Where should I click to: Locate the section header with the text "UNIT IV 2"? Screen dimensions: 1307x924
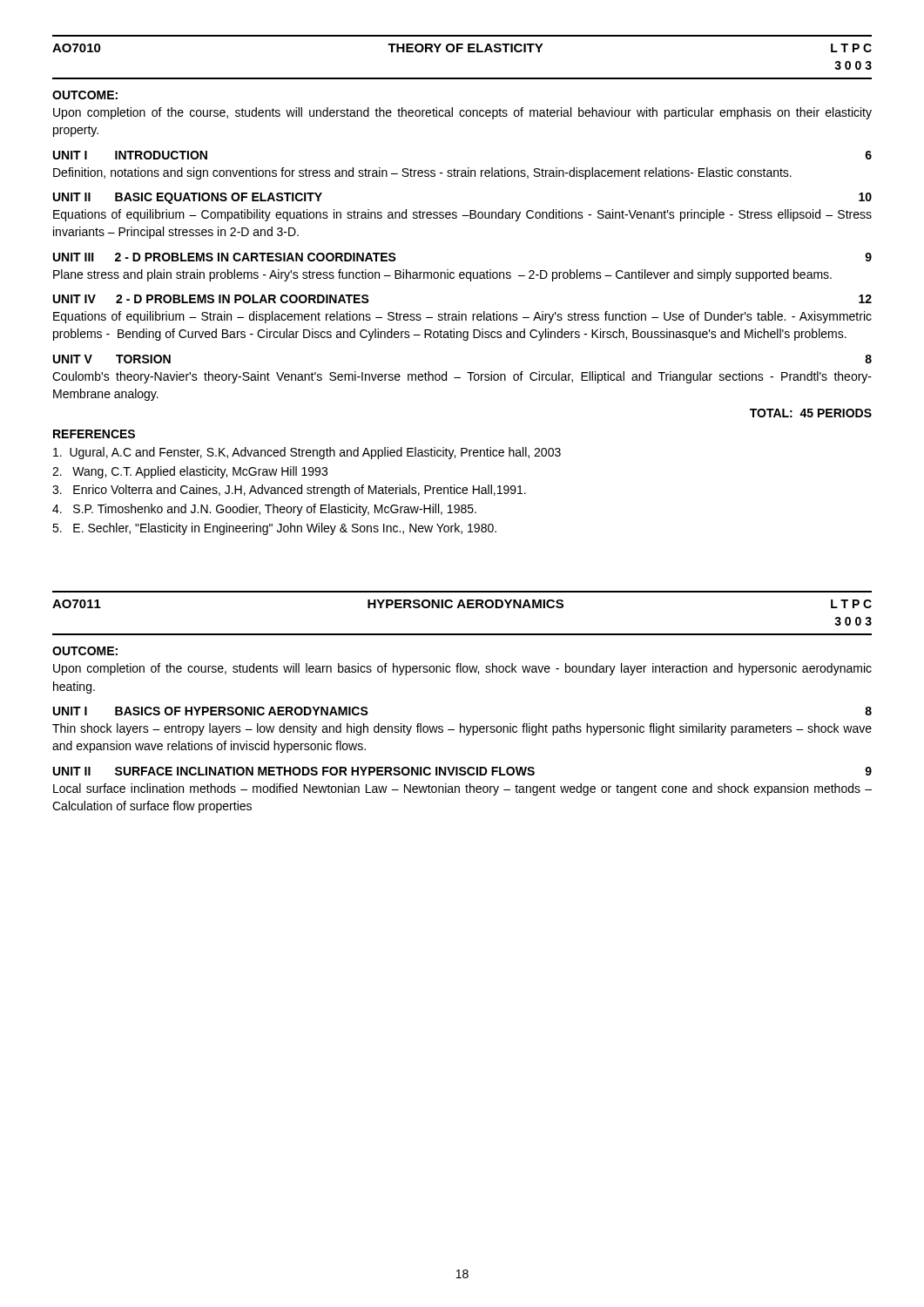point(76,298)
